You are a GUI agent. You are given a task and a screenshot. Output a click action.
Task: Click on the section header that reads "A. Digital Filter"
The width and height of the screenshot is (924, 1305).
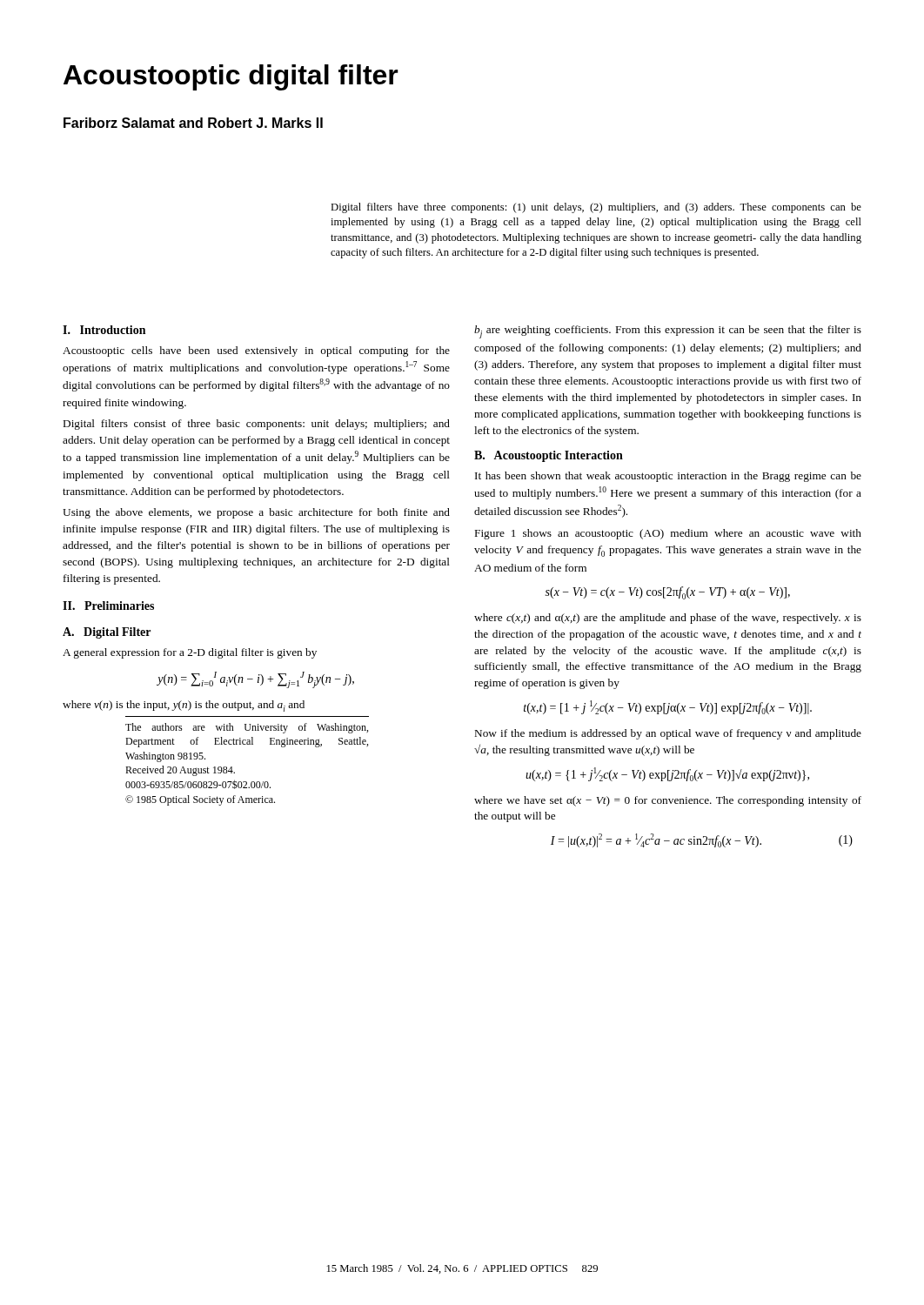click(x=107, y=632)
